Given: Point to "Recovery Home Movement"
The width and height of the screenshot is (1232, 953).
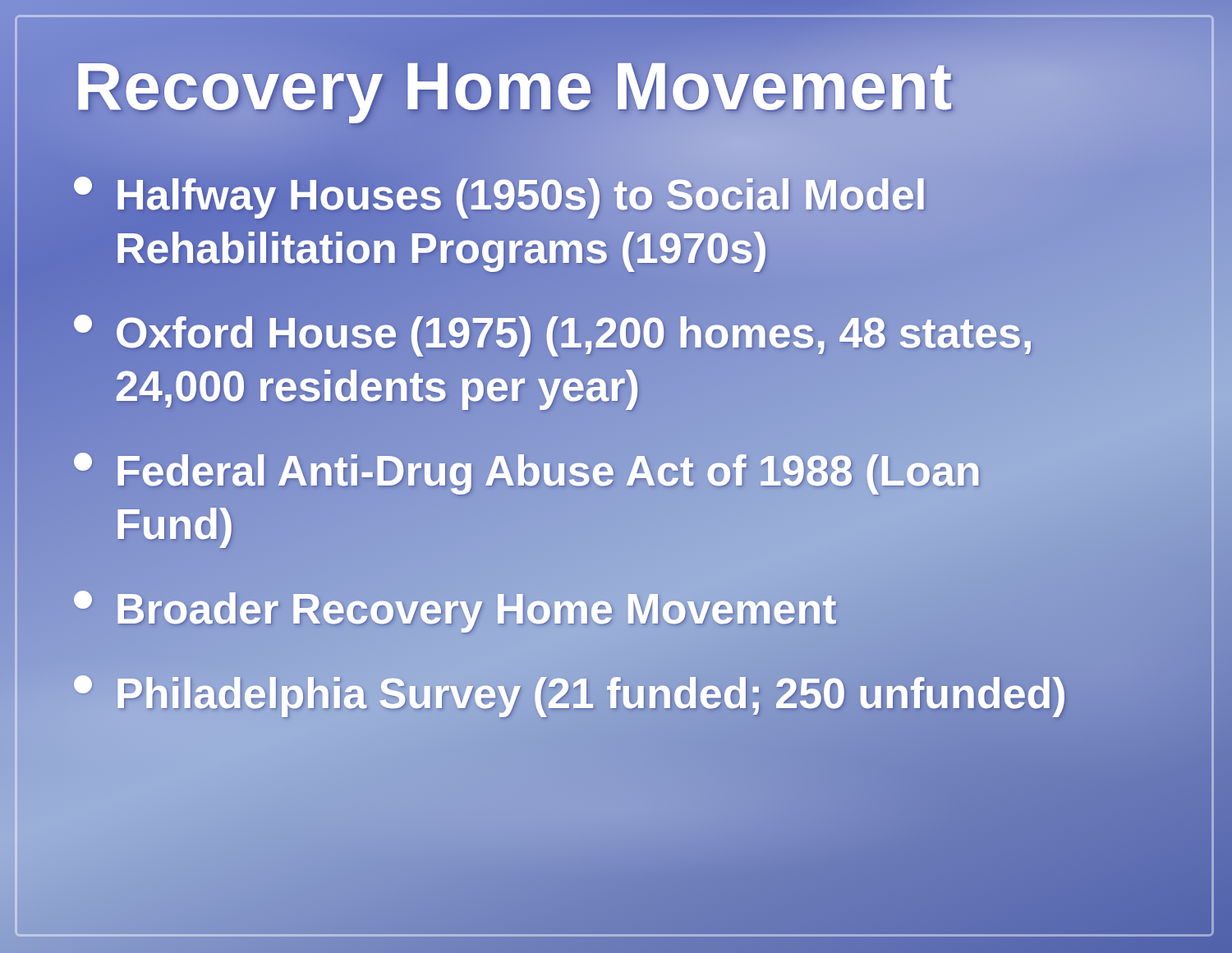Looking at the screenshot, I should click(513, 86).
